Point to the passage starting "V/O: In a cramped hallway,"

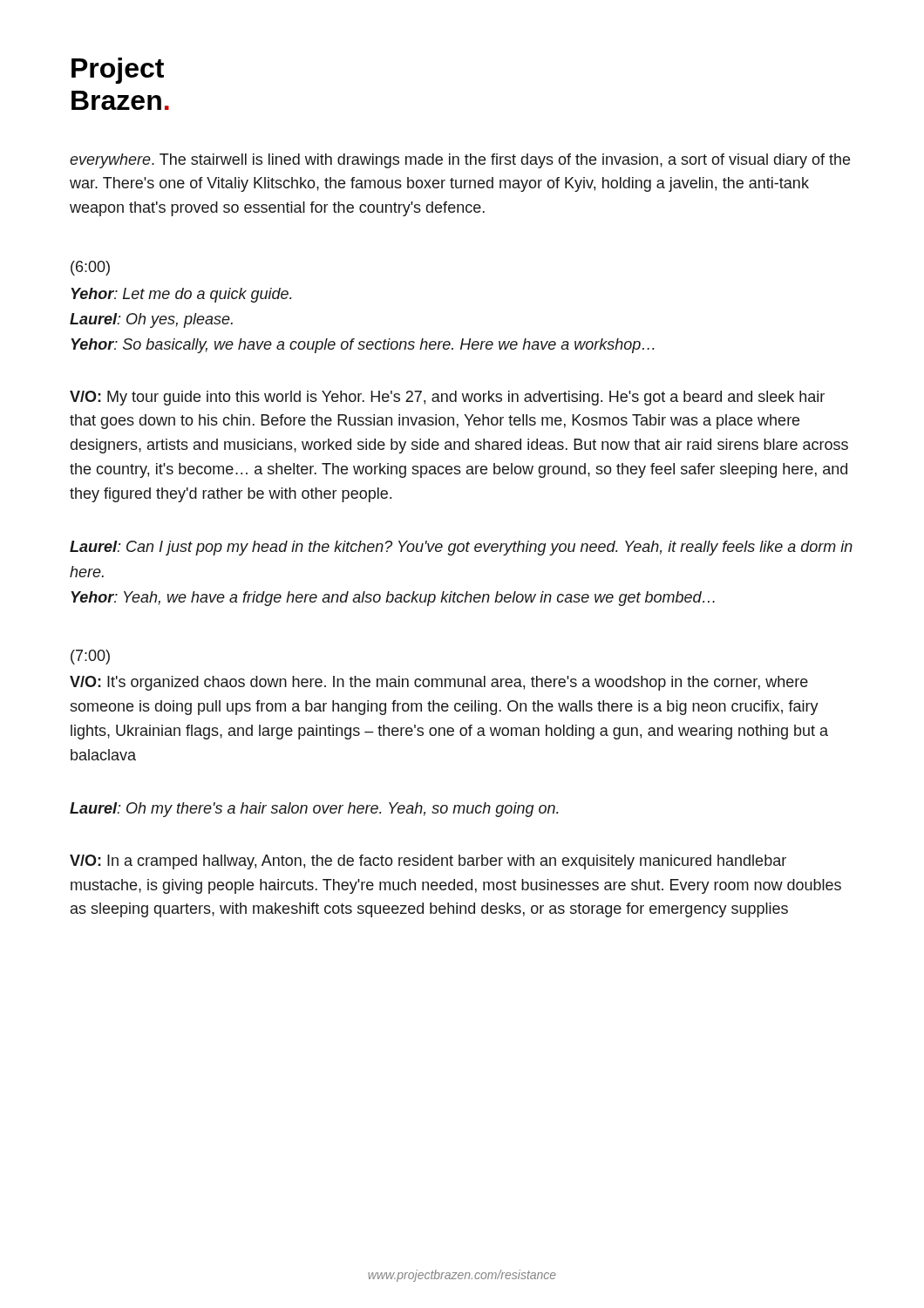tap(456, 885)
